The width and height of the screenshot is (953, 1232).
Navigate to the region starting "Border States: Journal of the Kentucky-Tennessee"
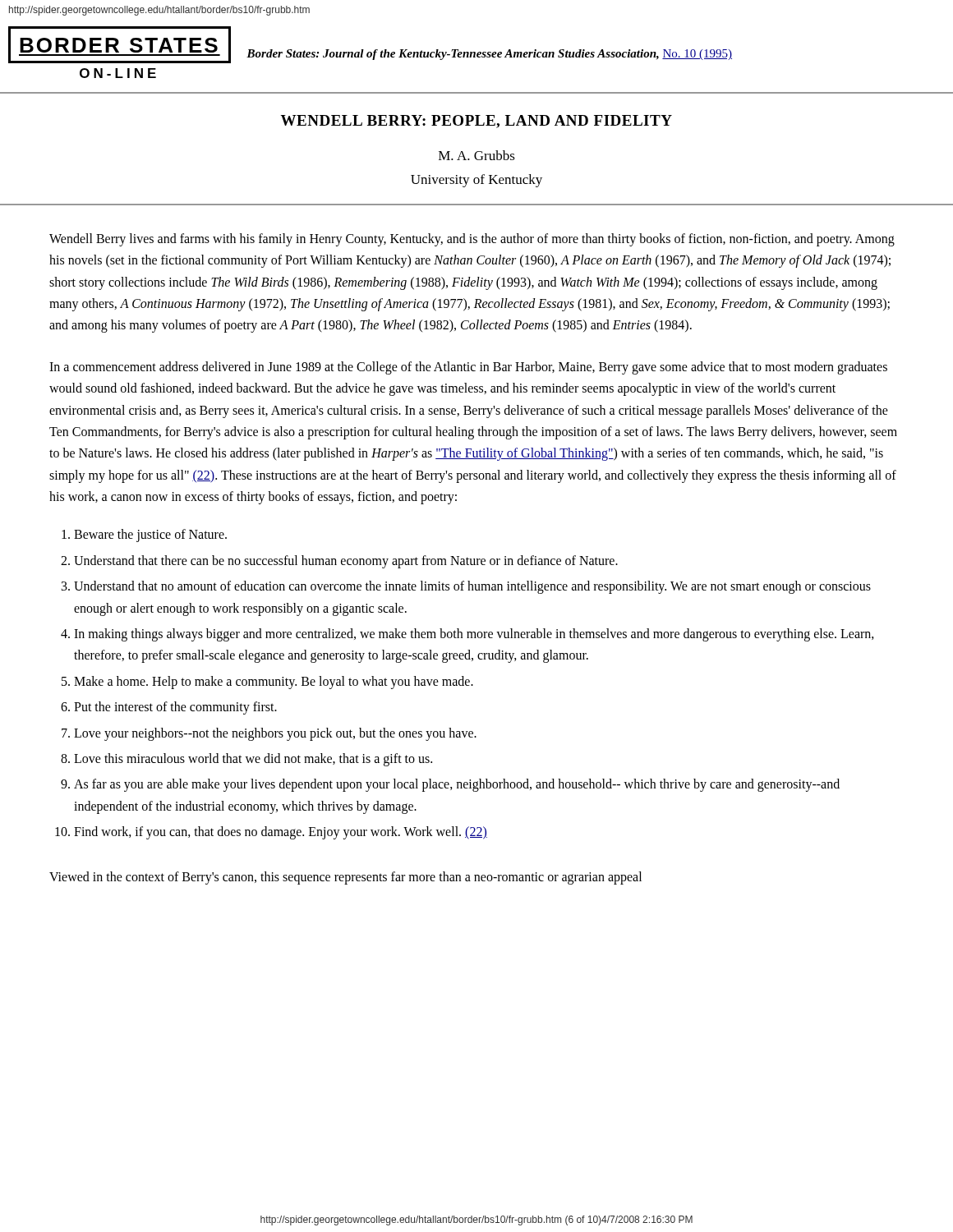pos(490,54)
